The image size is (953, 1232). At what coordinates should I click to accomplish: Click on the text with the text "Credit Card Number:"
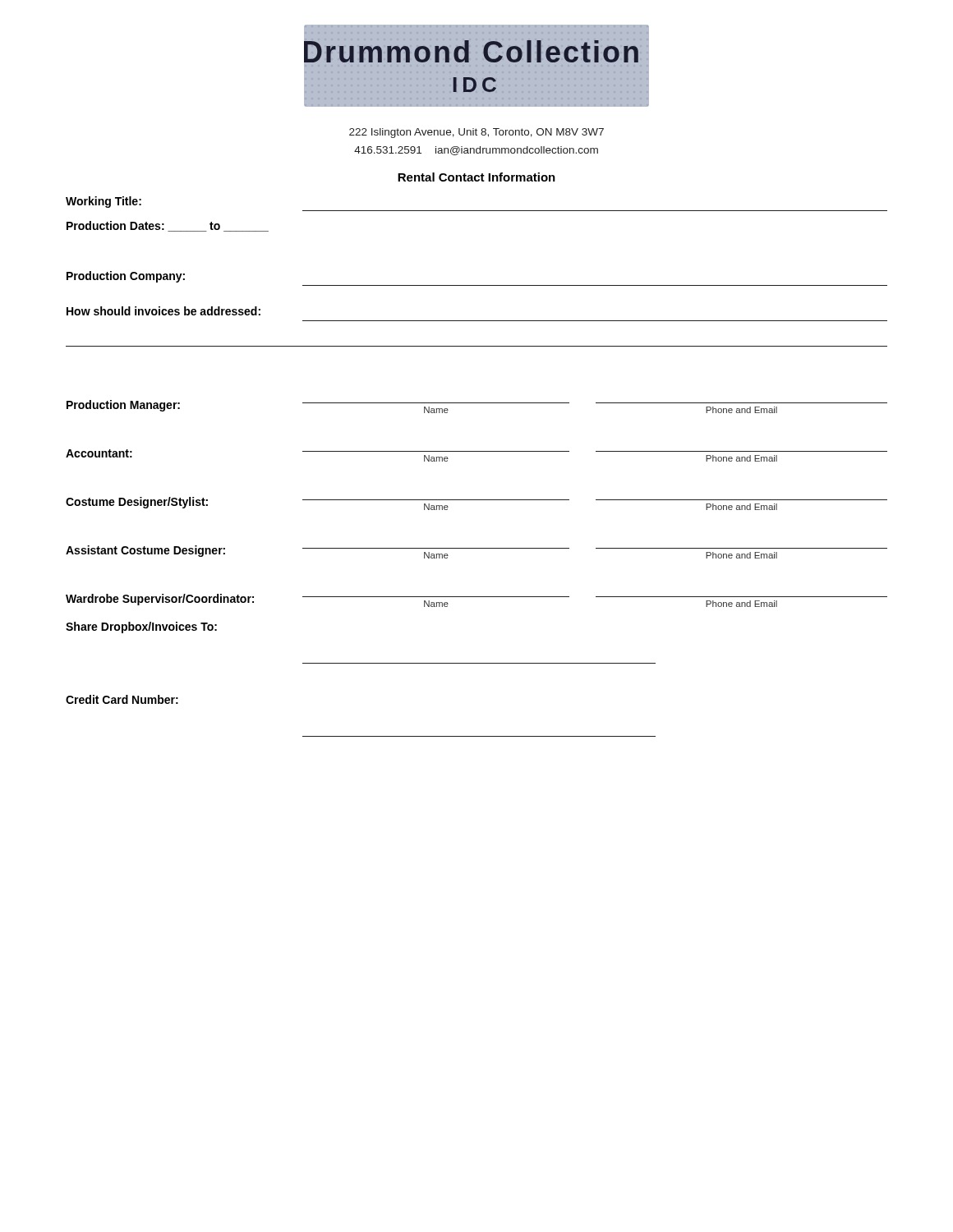coord(122,700)
